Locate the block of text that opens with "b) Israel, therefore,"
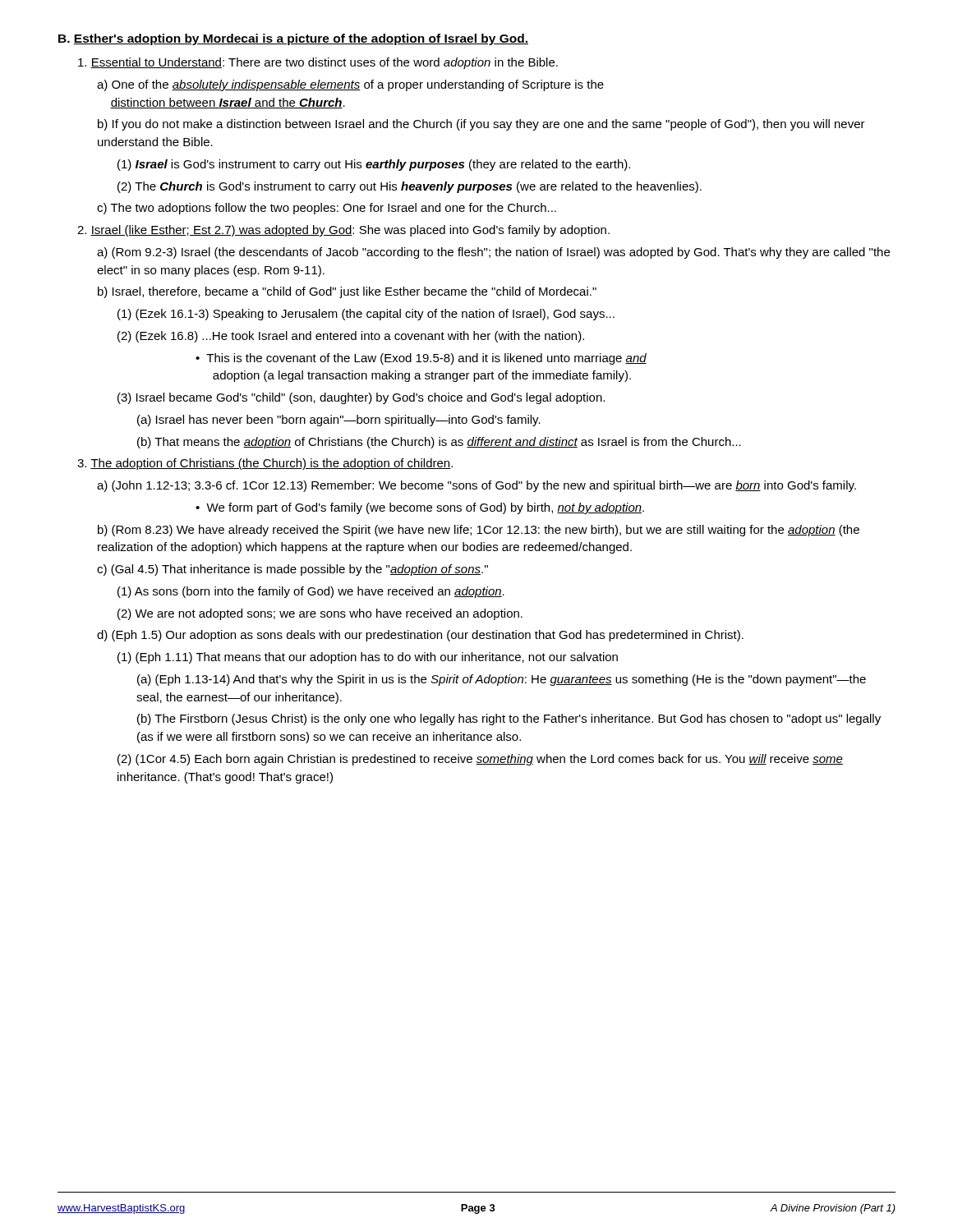Viewport: 953px width, 1232px height. tap(347, 291)
